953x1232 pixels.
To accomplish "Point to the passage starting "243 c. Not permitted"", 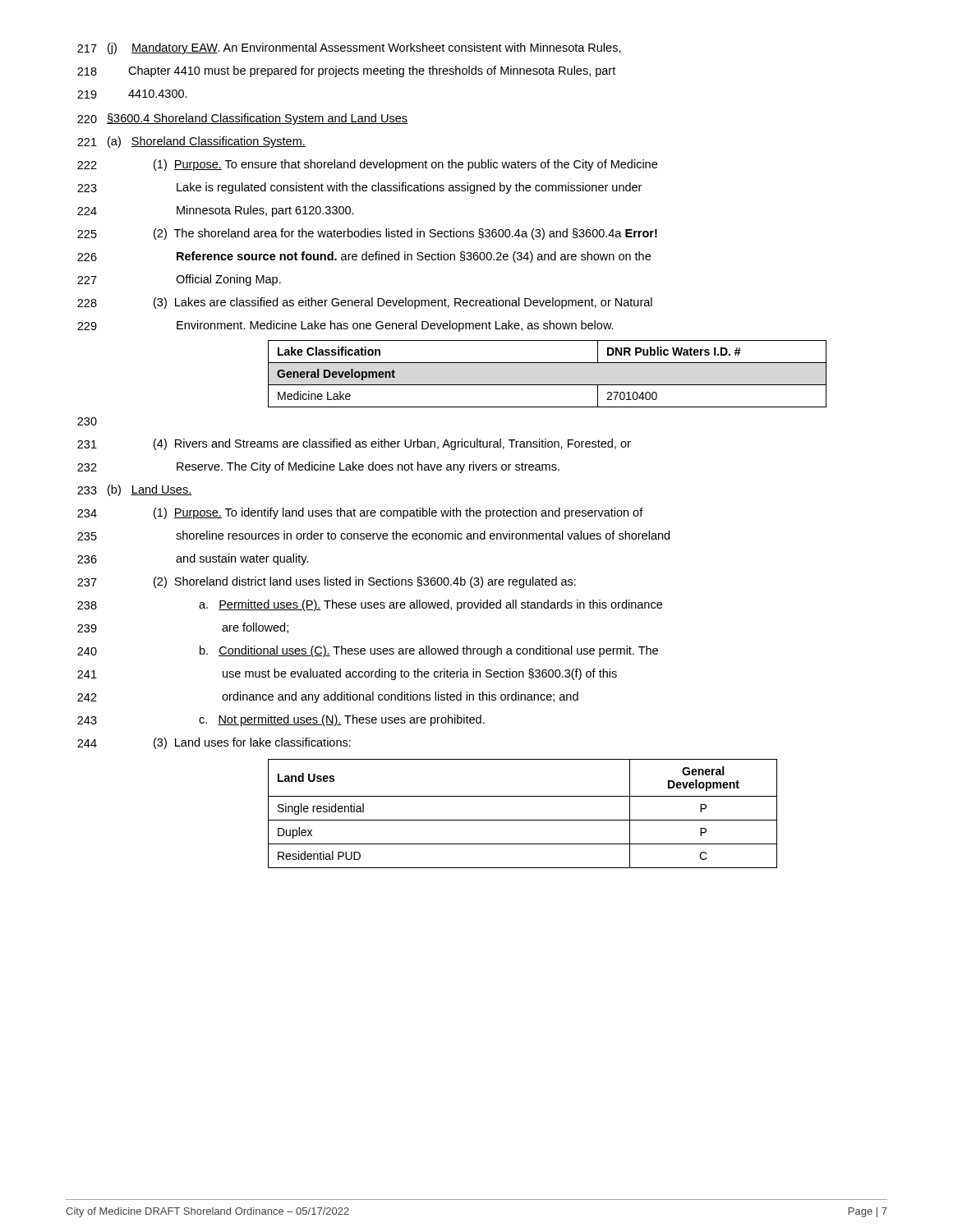I will tap(476, 721).
